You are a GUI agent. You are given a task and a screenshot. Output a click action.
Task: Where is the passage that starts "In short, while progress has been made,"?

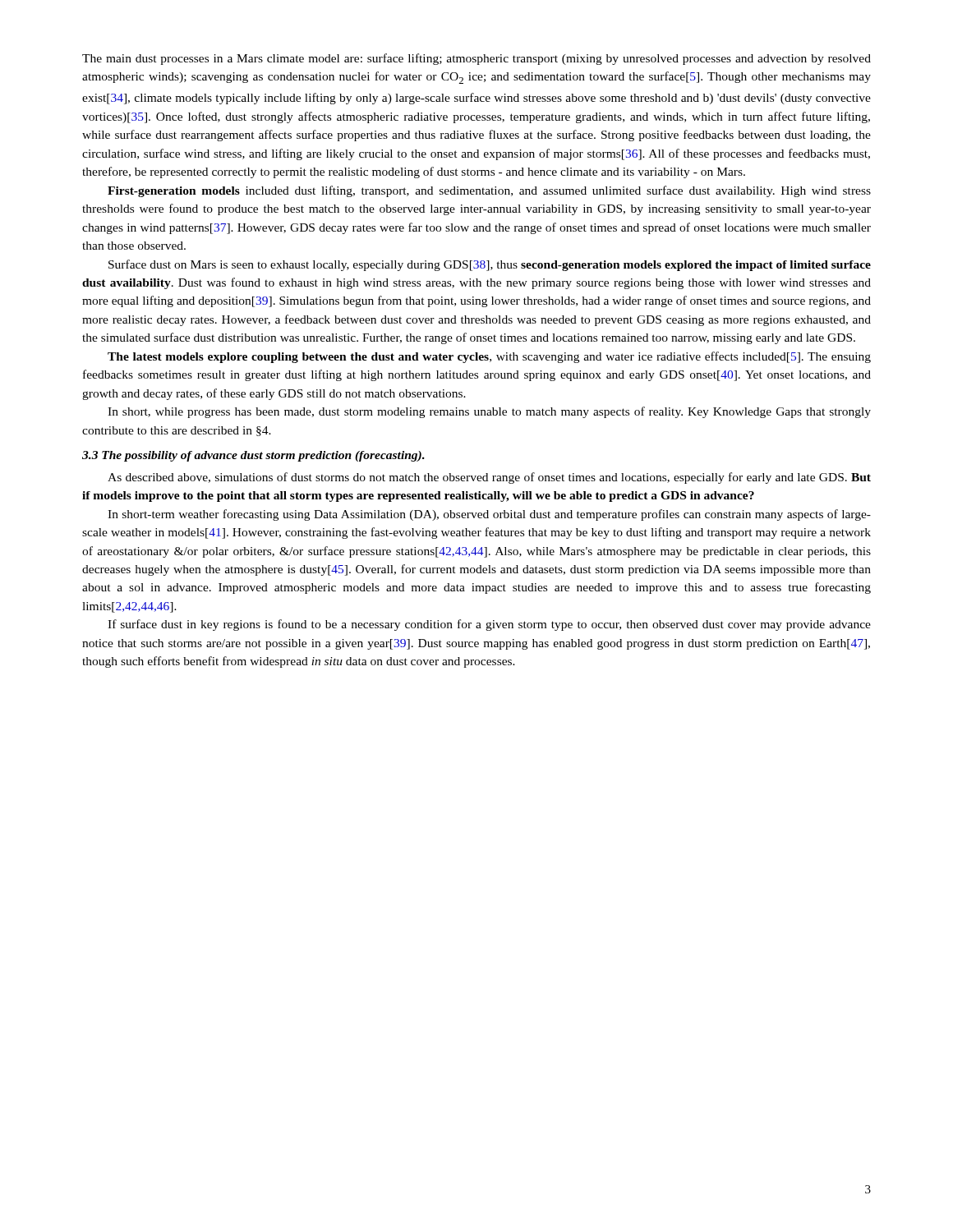[476, 421]
